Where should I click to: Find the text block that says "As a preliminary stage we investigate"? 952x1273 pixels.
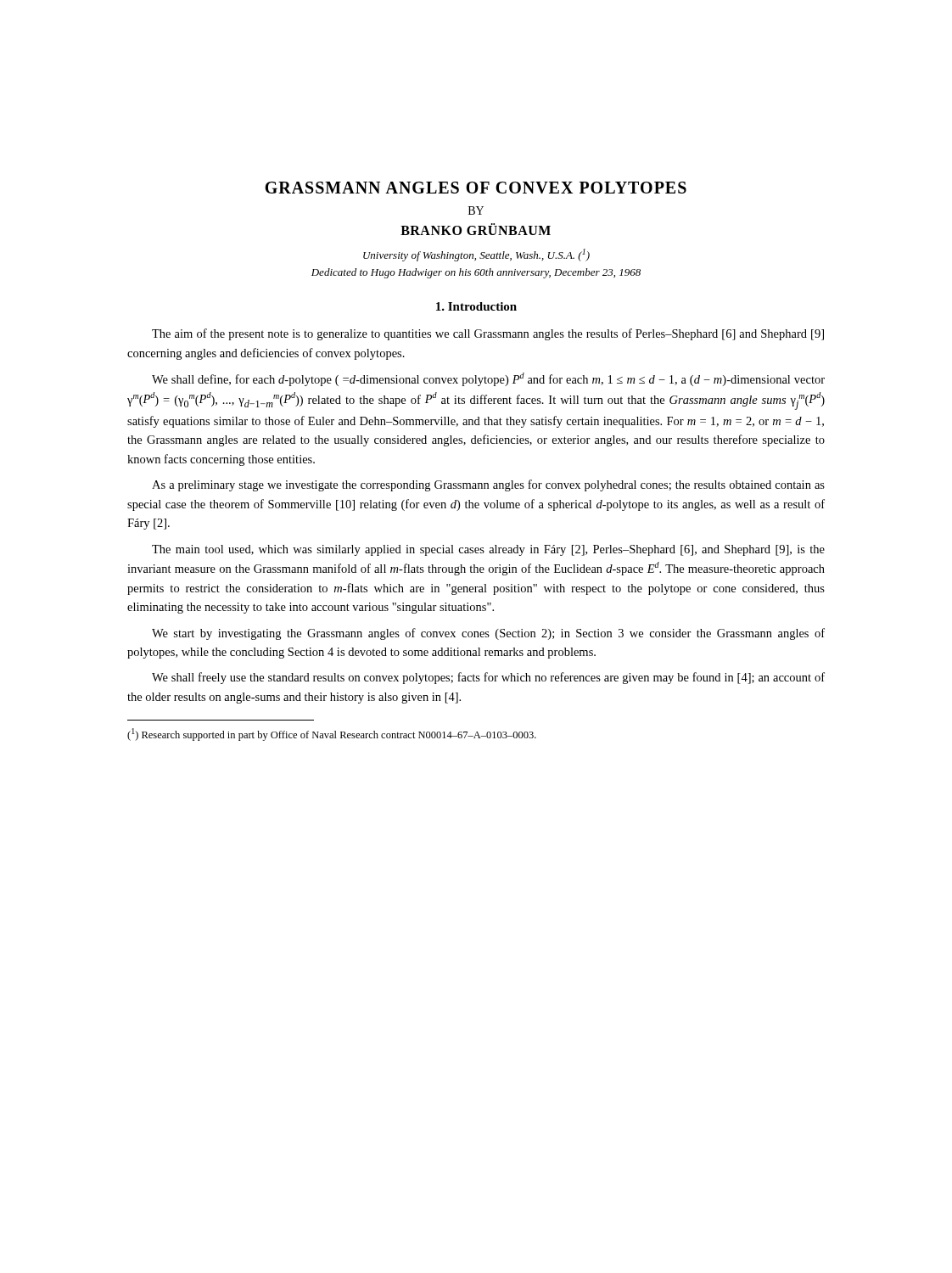point(476,504)
